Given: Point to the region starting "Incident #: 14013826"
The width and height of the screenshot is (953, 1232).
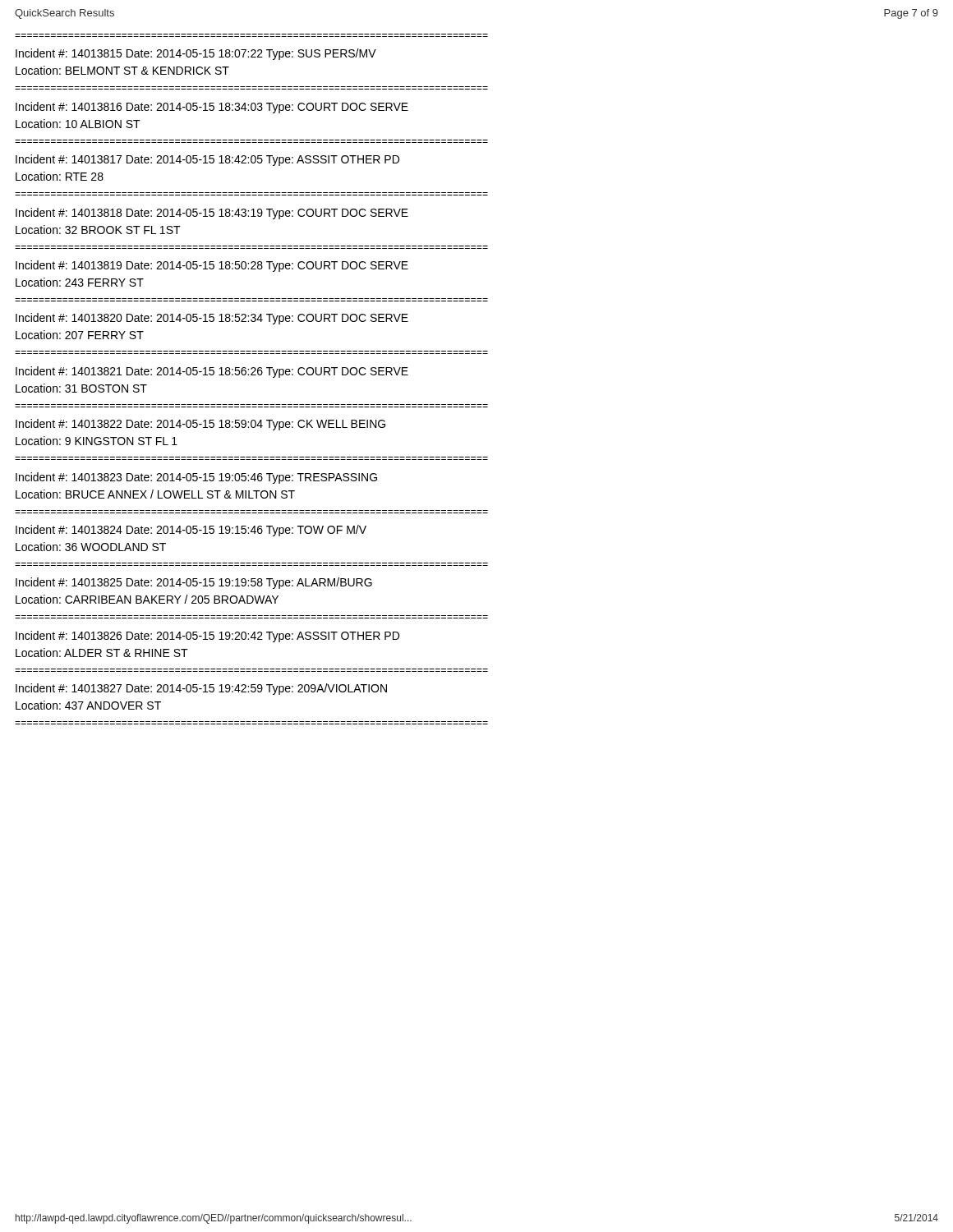Looking at the screenshot, I should tap(207, 644).
